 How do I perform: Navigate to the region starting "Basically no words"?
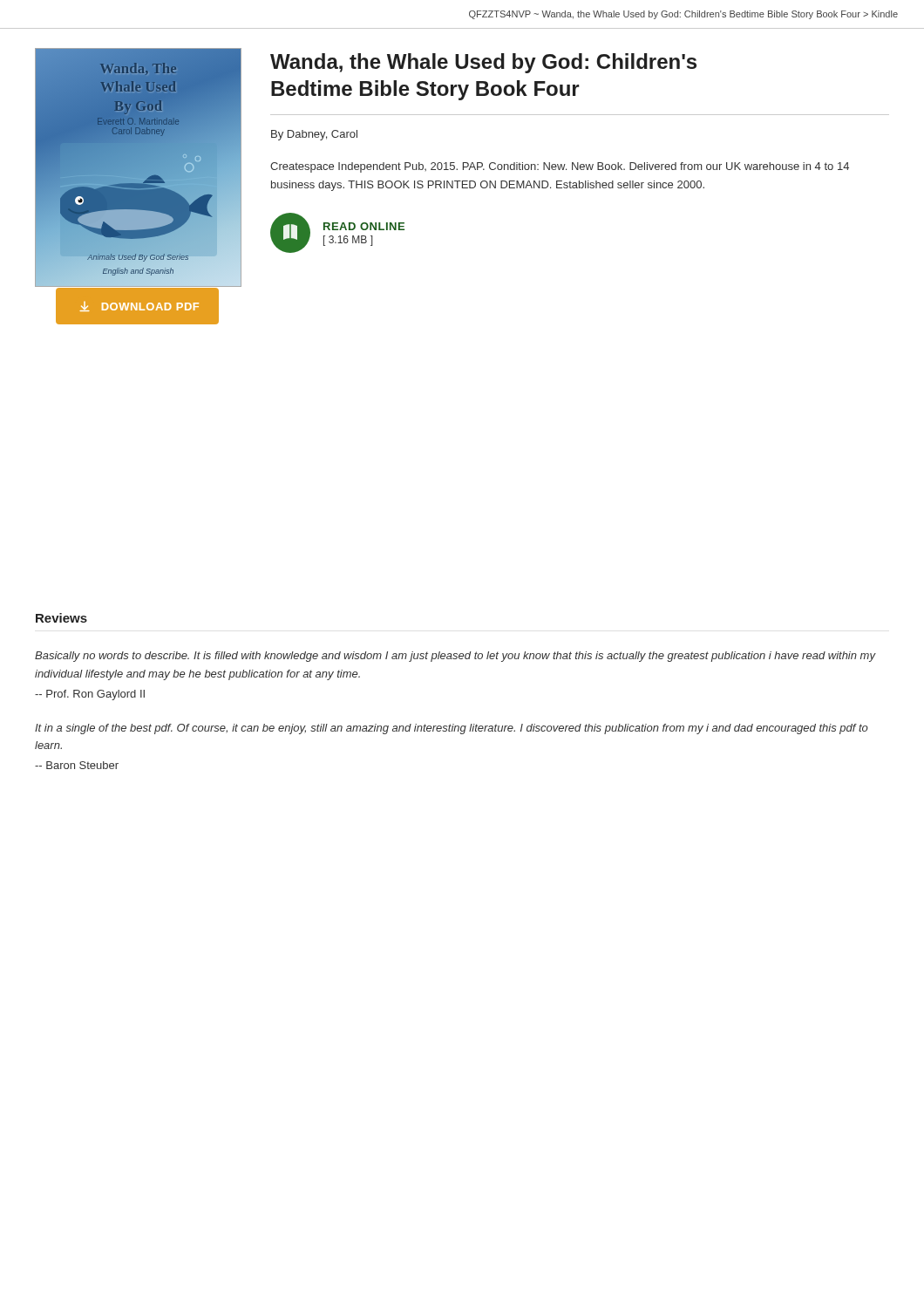[455, 664]
